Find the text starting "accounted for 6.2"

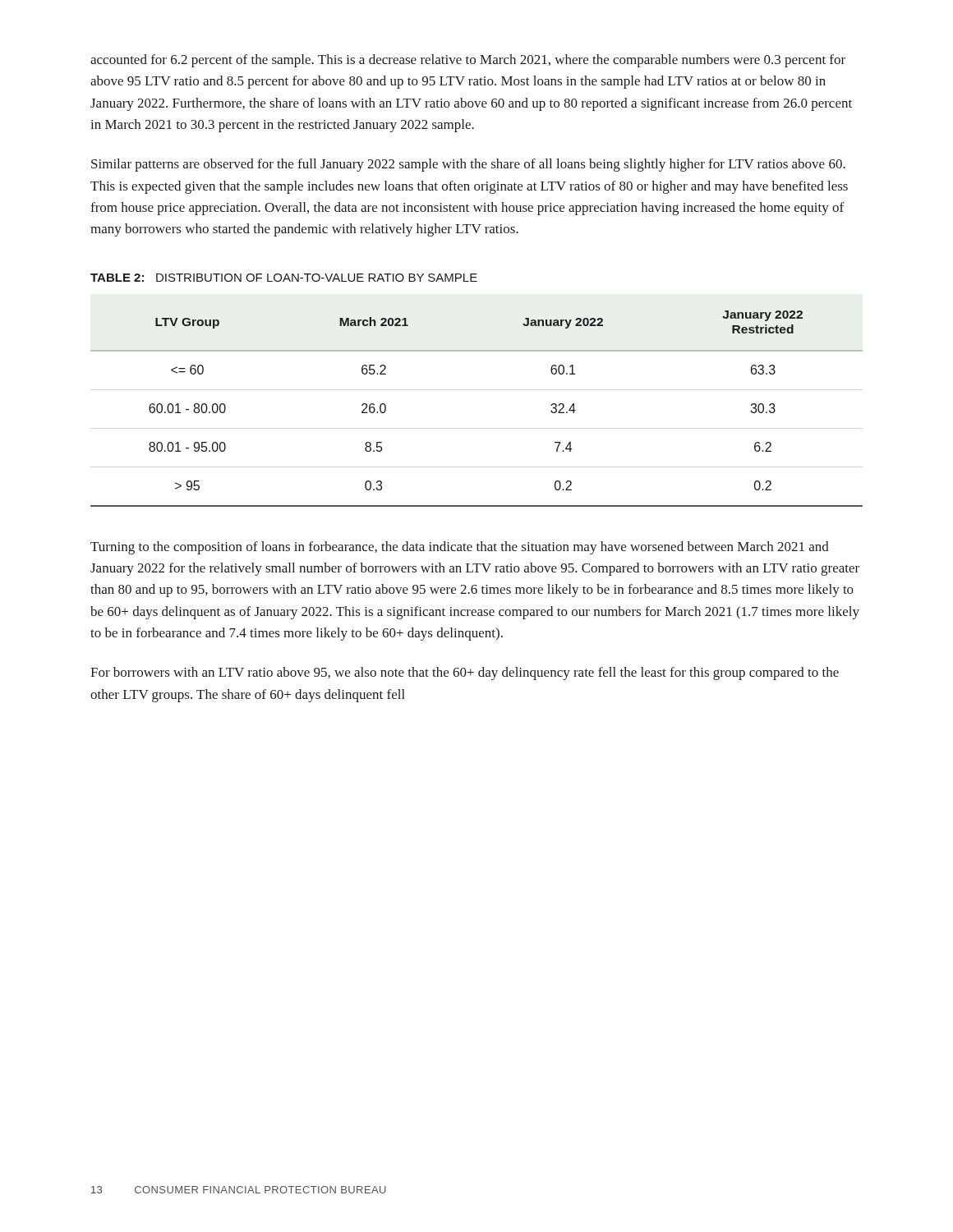(x=471, y=92)
